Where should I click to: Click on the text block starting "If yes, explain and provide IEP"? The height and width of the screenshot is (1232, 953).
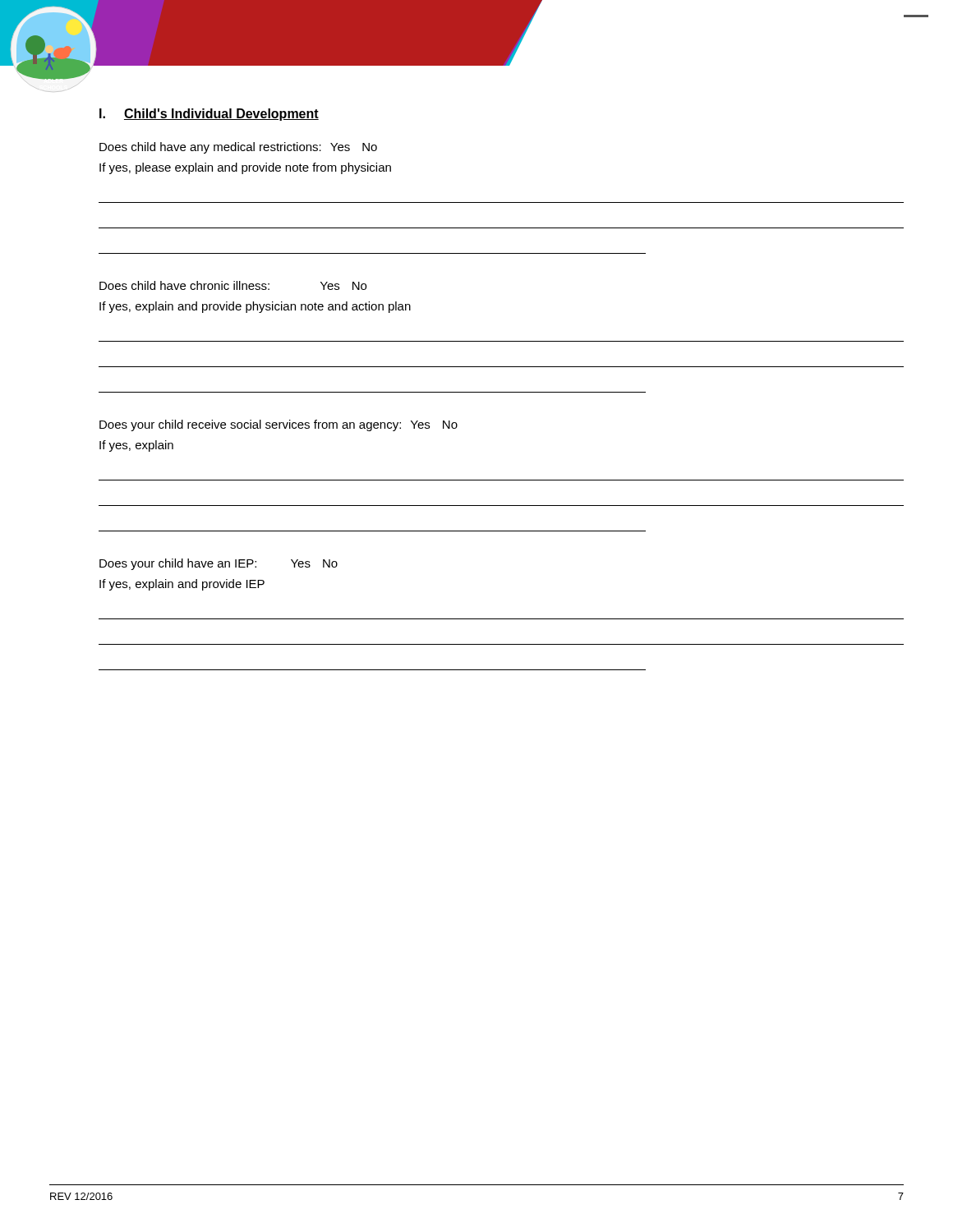click(x=182, y=584)
